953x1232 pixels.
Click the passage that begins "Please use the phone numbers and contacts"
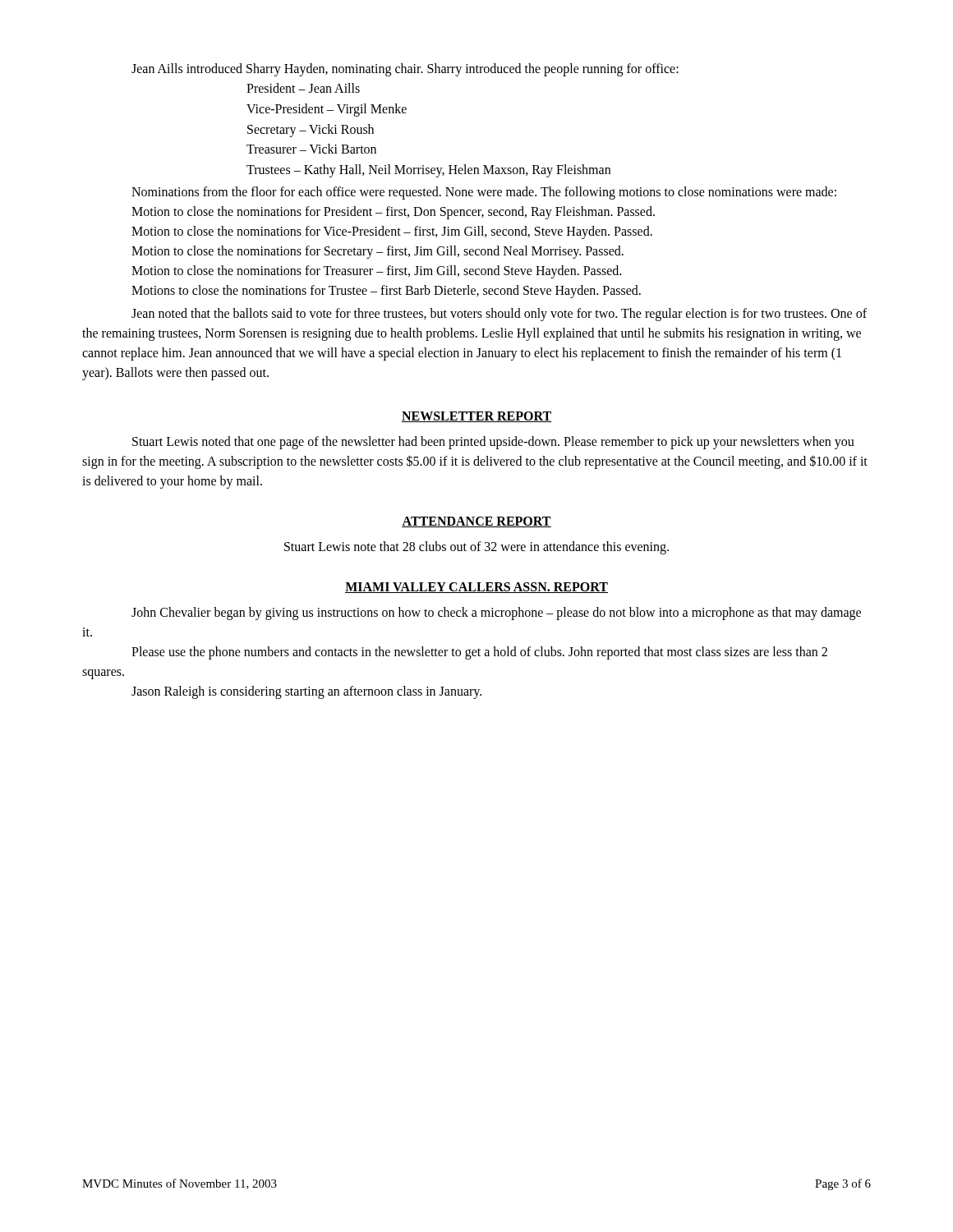point(455,662)
